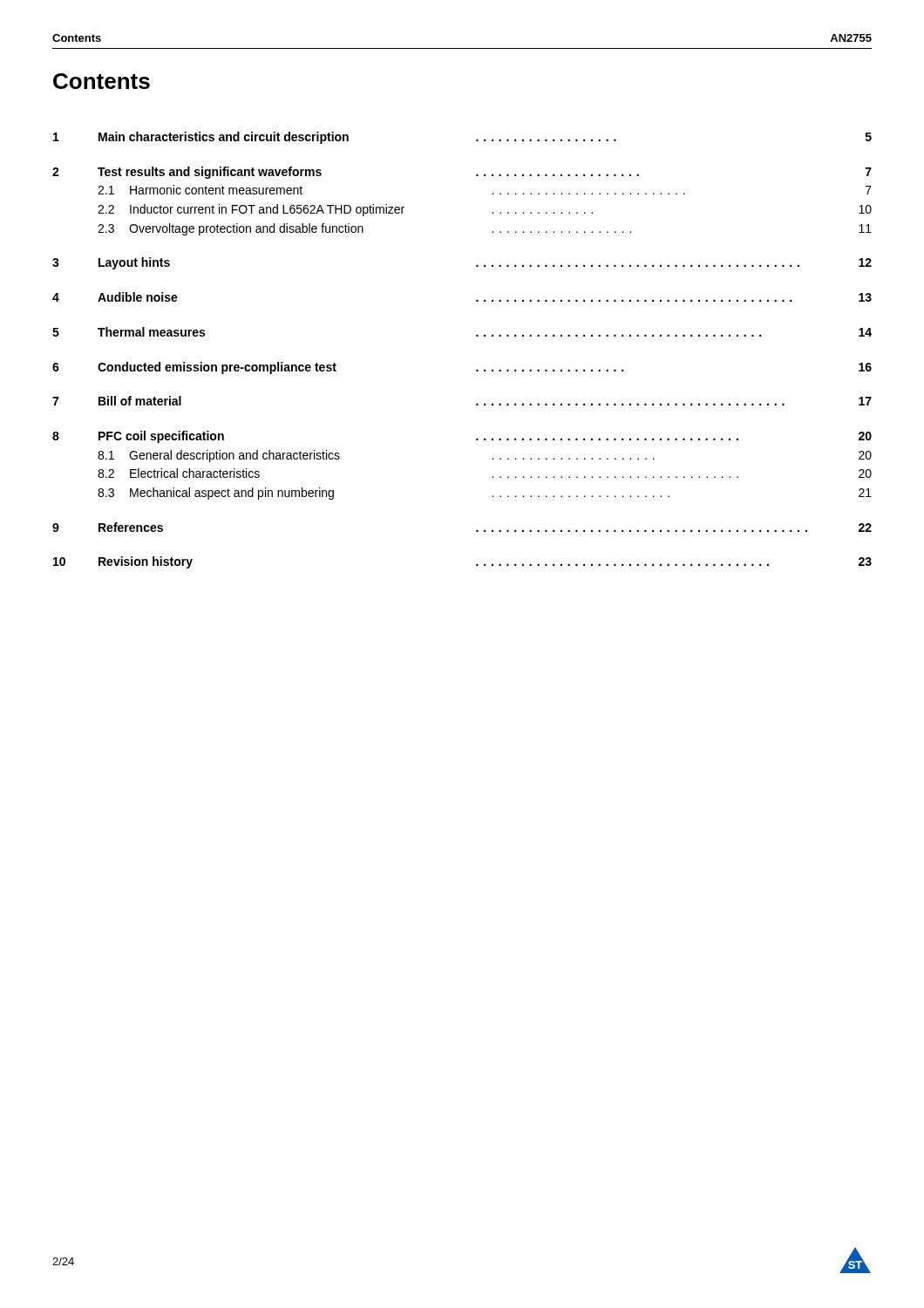924x1308 pixels.
Task: Find the text block starting "2.2 Inductor current in FOT and L6562A THD"
Action: [485, 210]
